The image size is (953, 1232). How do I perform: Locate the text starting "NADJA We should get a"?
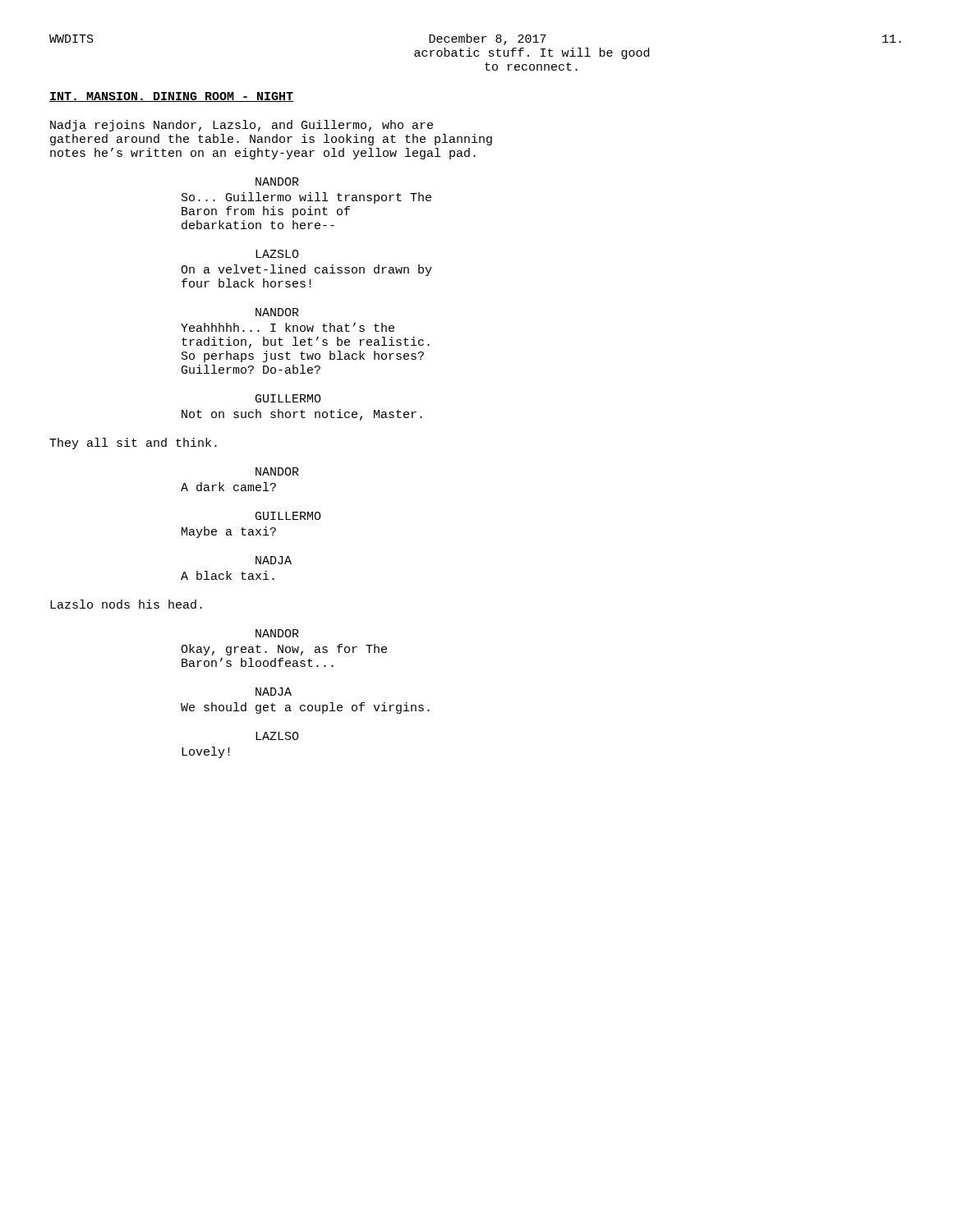274,692
